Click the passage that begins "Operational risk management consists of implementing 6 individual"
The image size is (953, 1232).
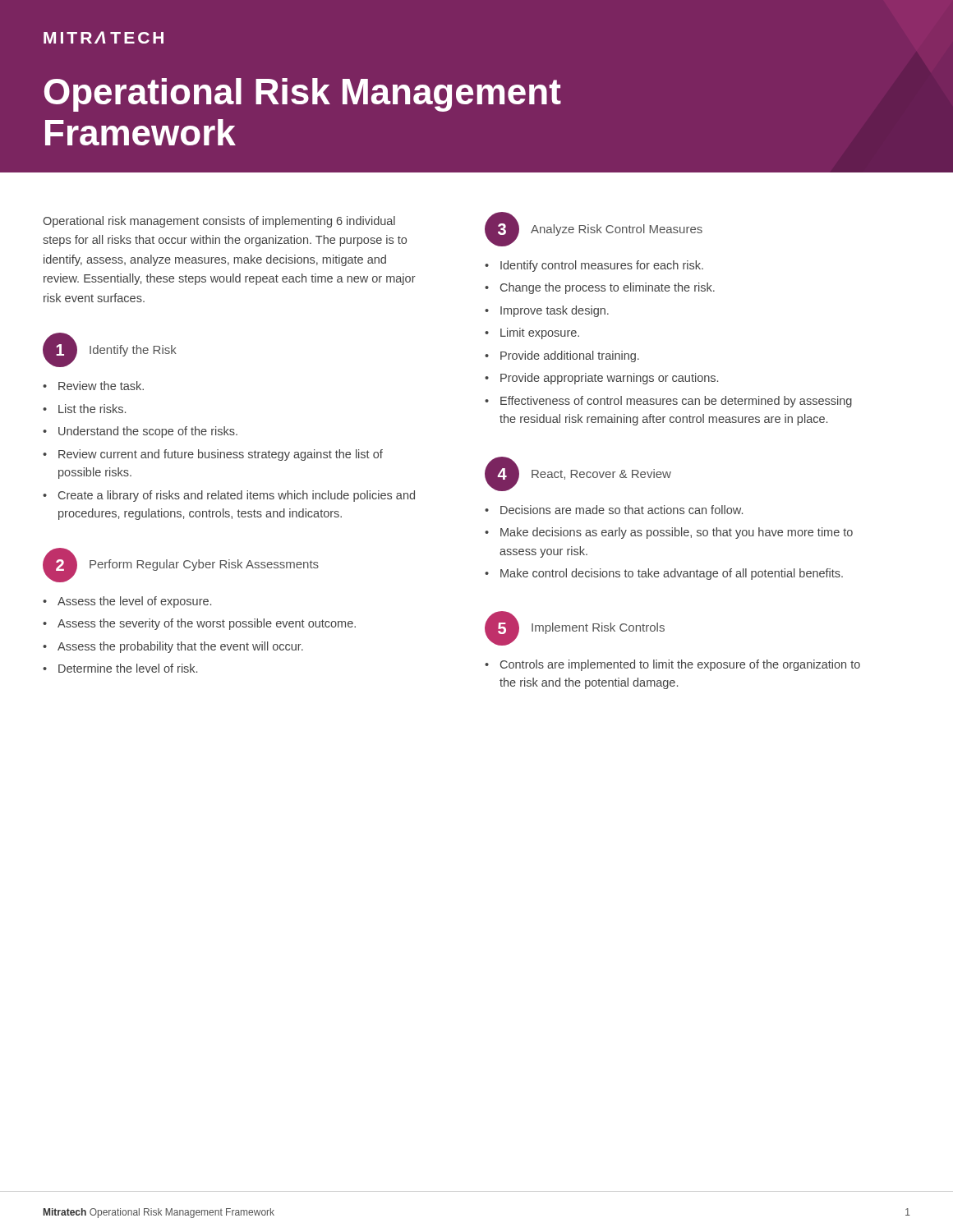click(229, 260)
